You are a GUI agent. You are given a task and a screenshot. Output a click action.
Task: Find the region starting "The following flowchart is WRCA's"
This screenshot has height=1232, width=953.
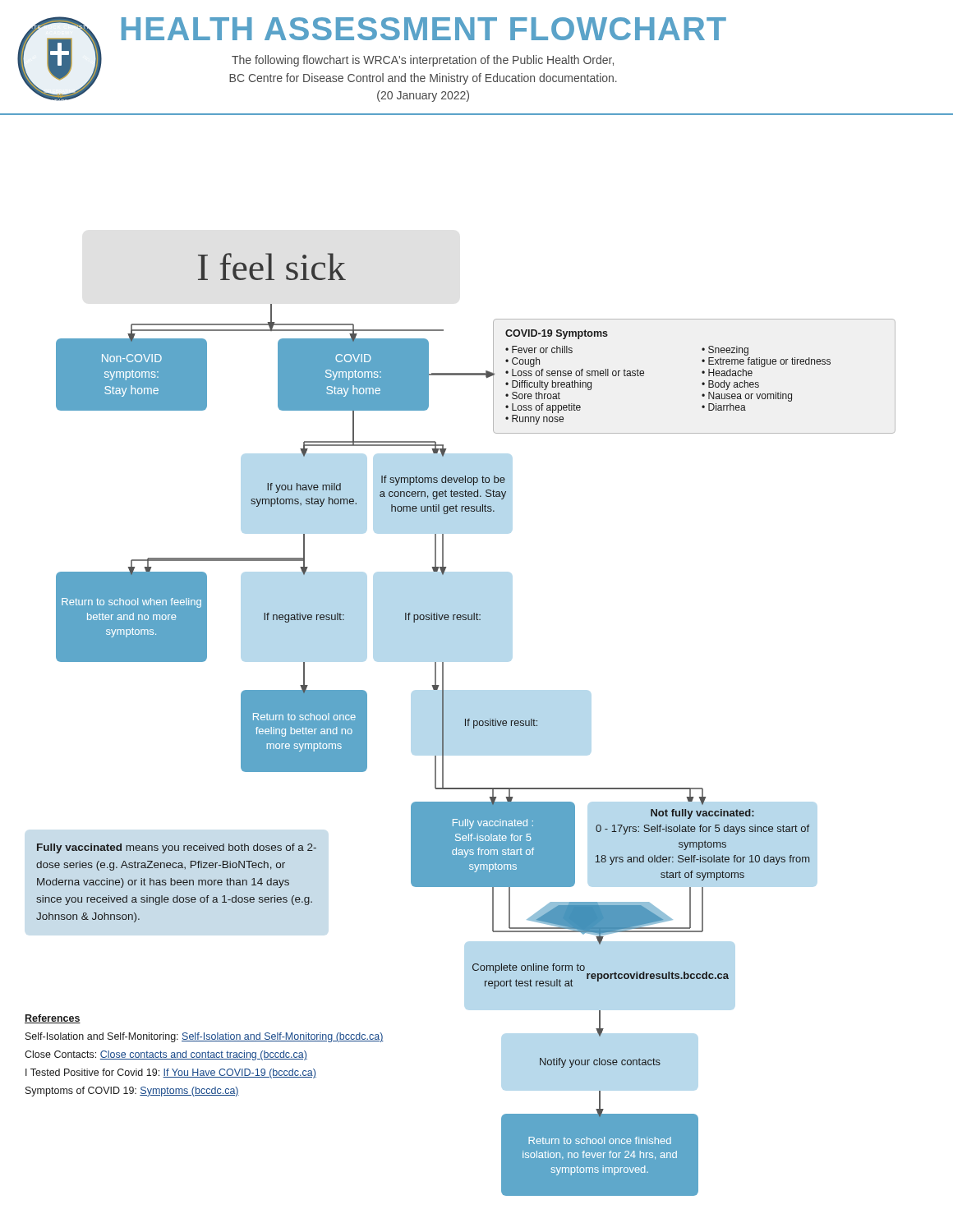pyautogui.click(x=423, y=78)
